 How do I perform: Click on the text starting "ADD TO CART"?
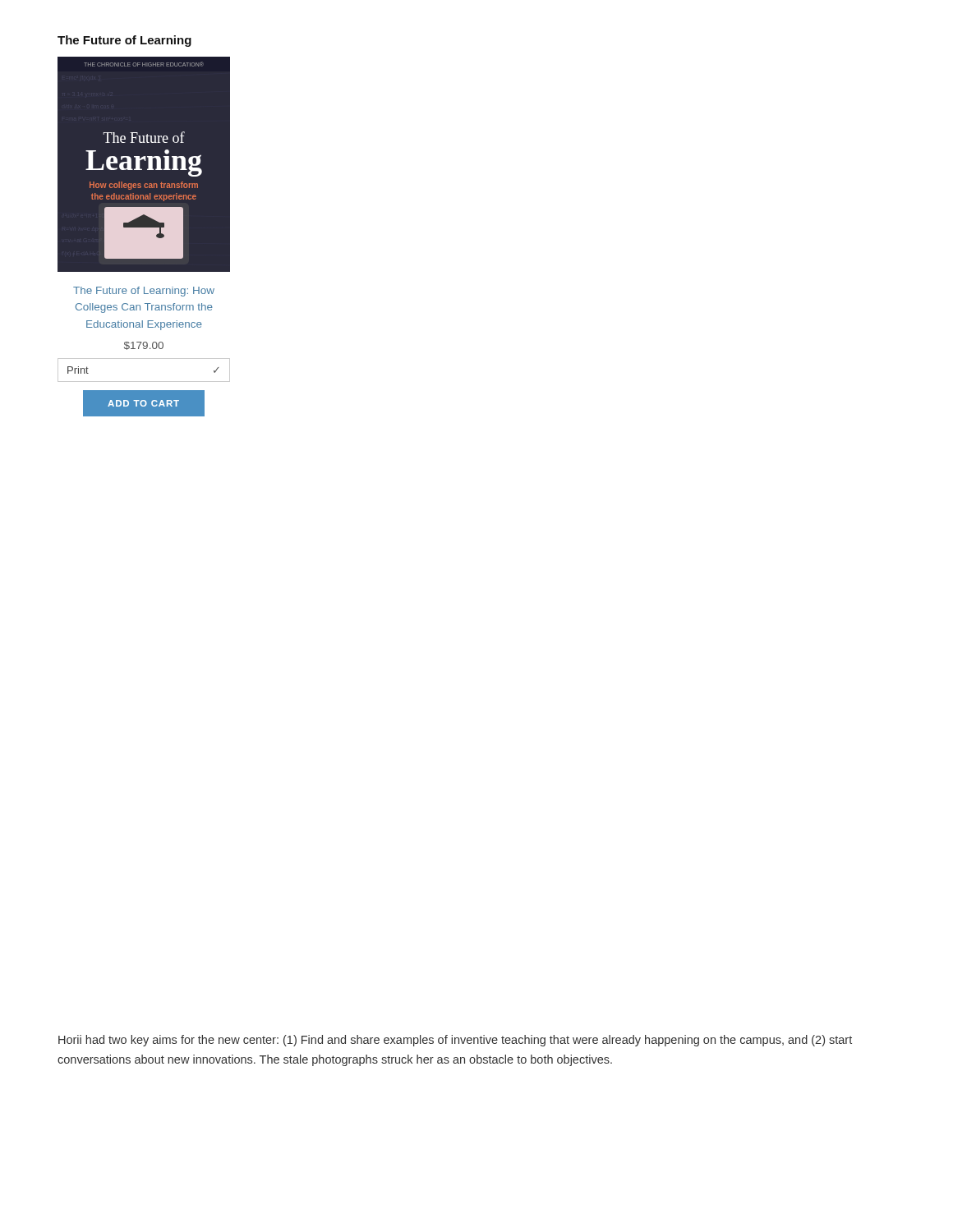[x=144, y=403]
